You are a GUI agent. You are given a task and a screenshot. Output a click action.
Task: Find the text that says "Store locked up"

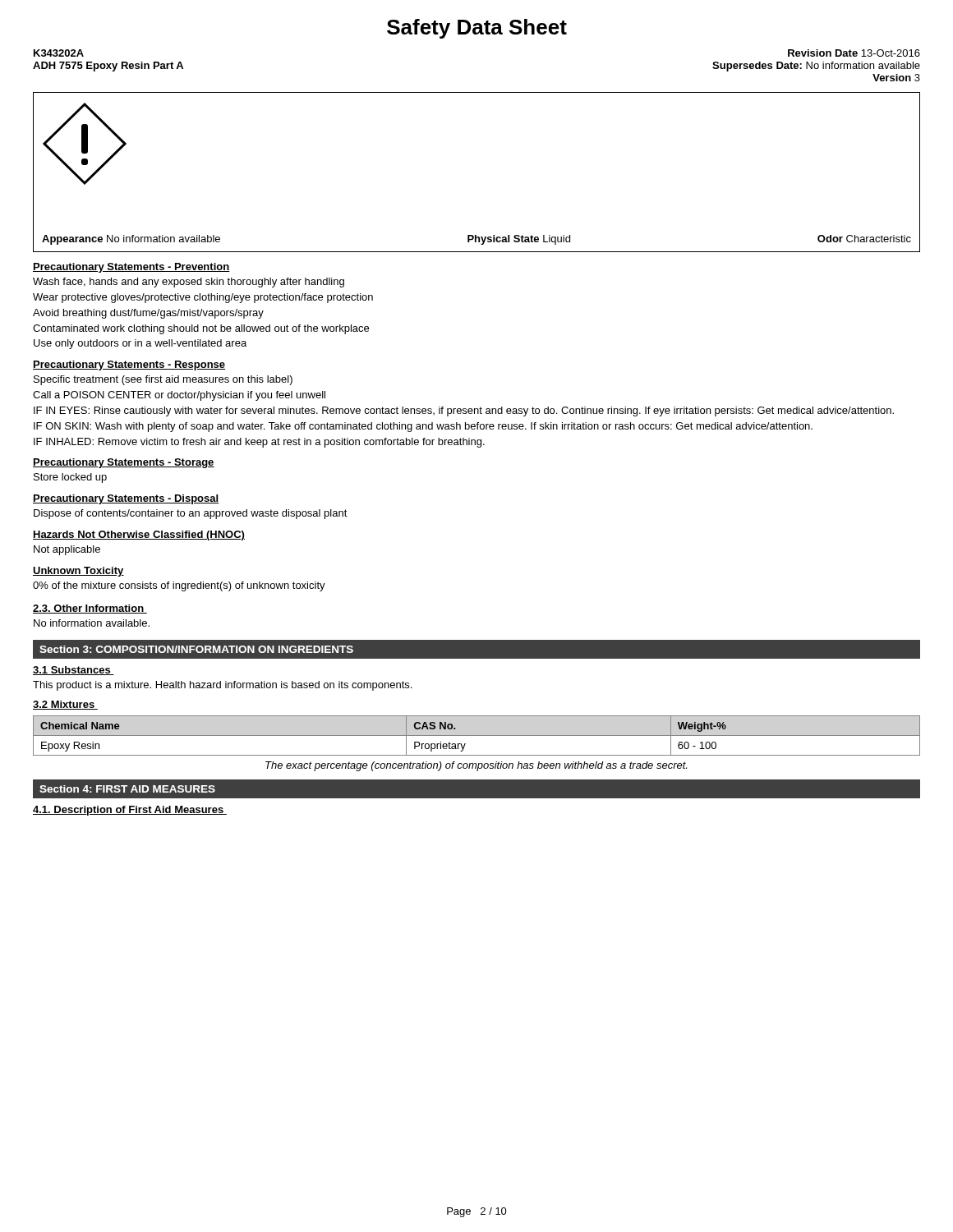70,477
